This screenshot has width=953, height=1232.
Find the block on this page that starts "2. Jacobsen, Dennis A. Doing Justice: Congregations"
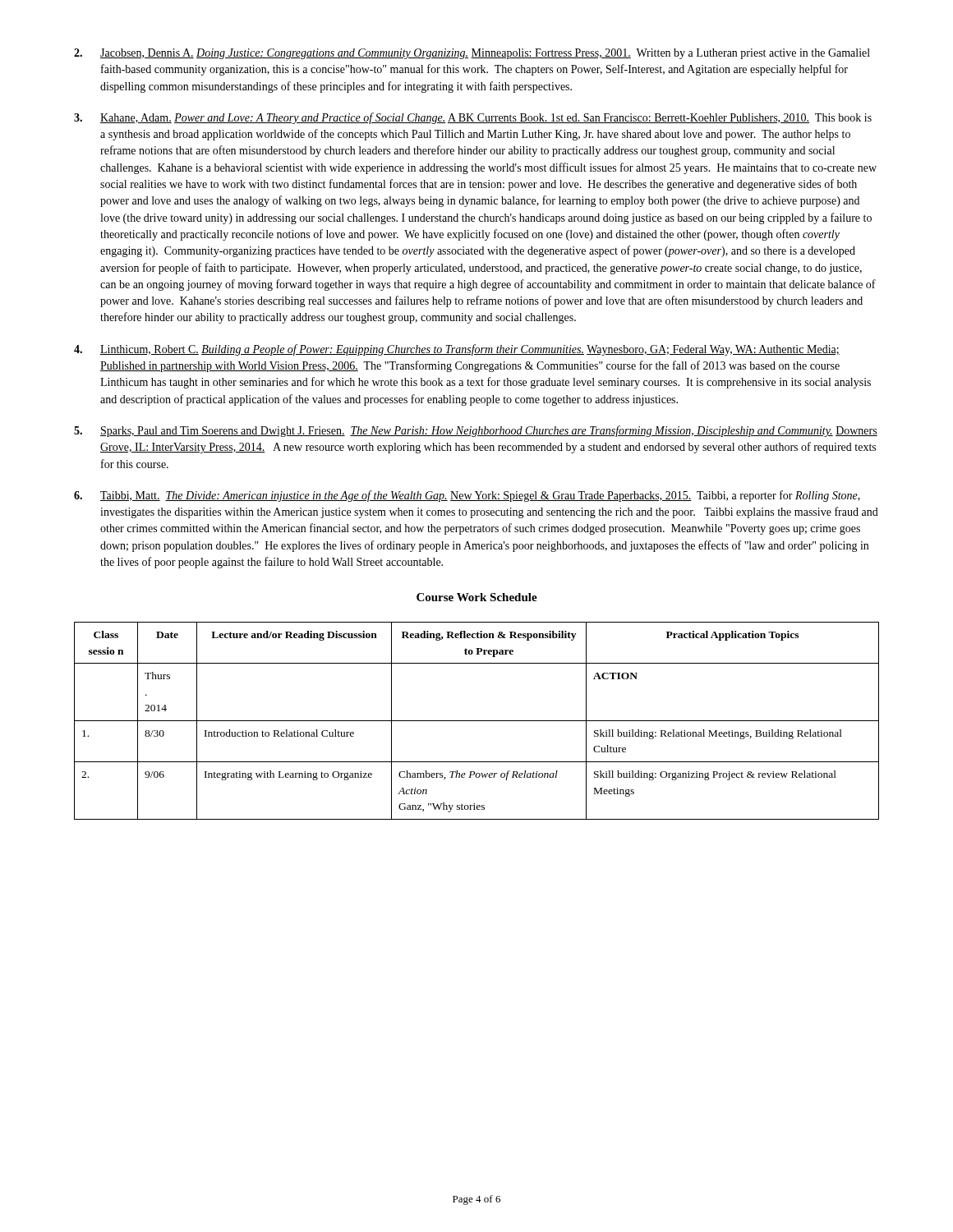476,70
